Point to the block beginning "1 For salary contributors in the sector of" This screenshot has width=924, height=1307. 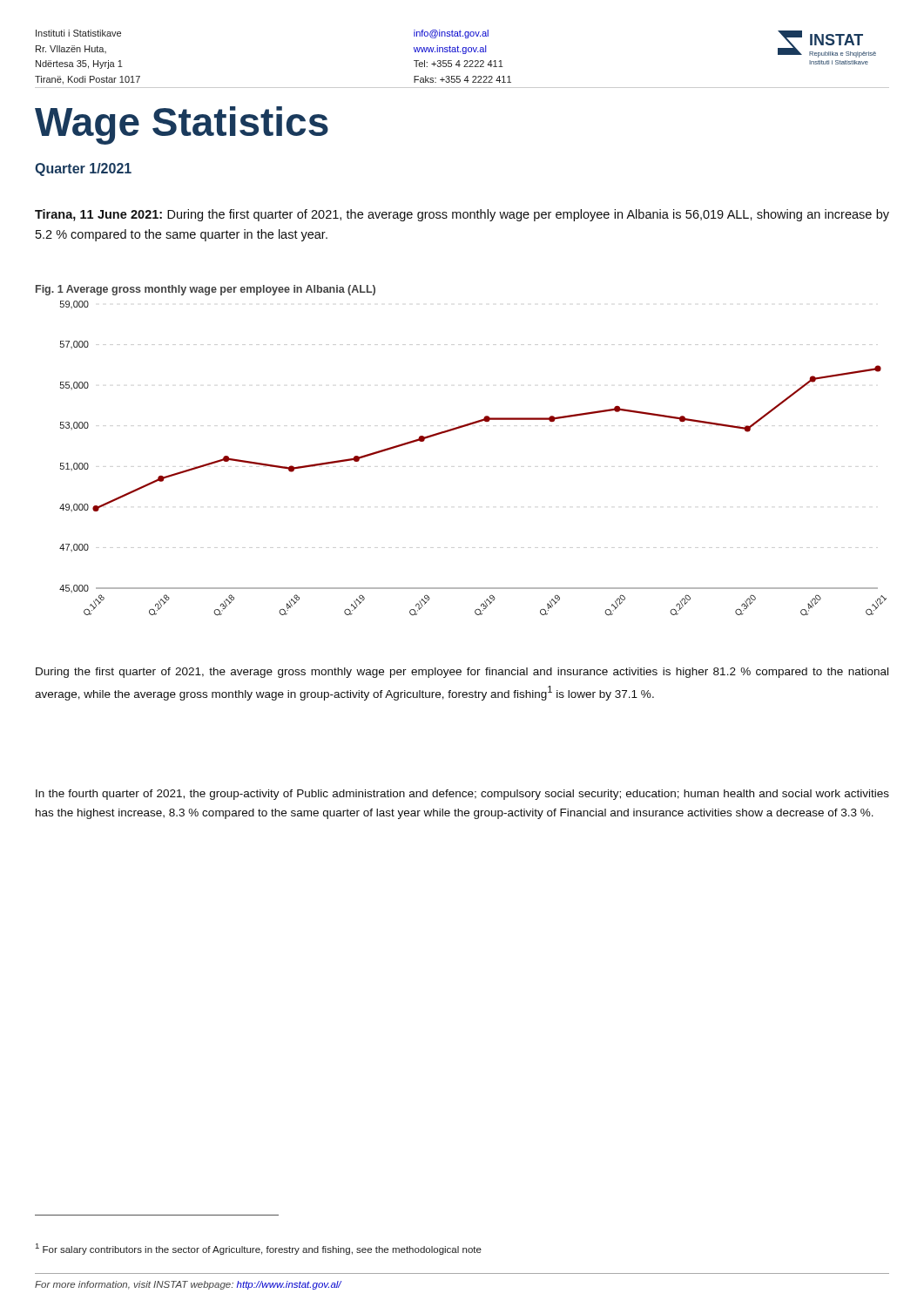[258, 1248]
